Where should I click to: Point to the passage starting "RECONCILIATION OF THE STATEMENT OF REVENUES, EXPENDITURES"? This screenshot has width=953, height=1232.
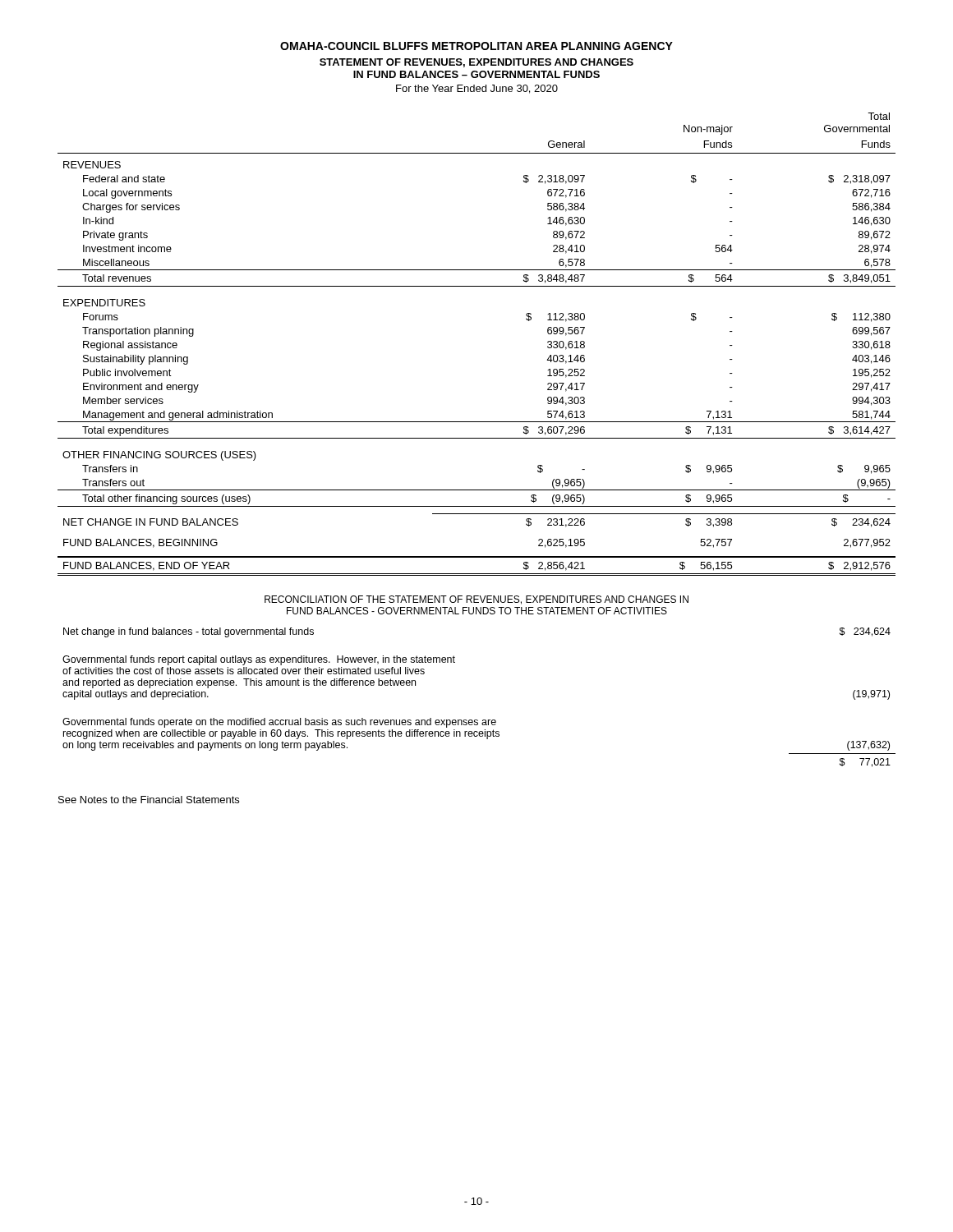point(476,605)
